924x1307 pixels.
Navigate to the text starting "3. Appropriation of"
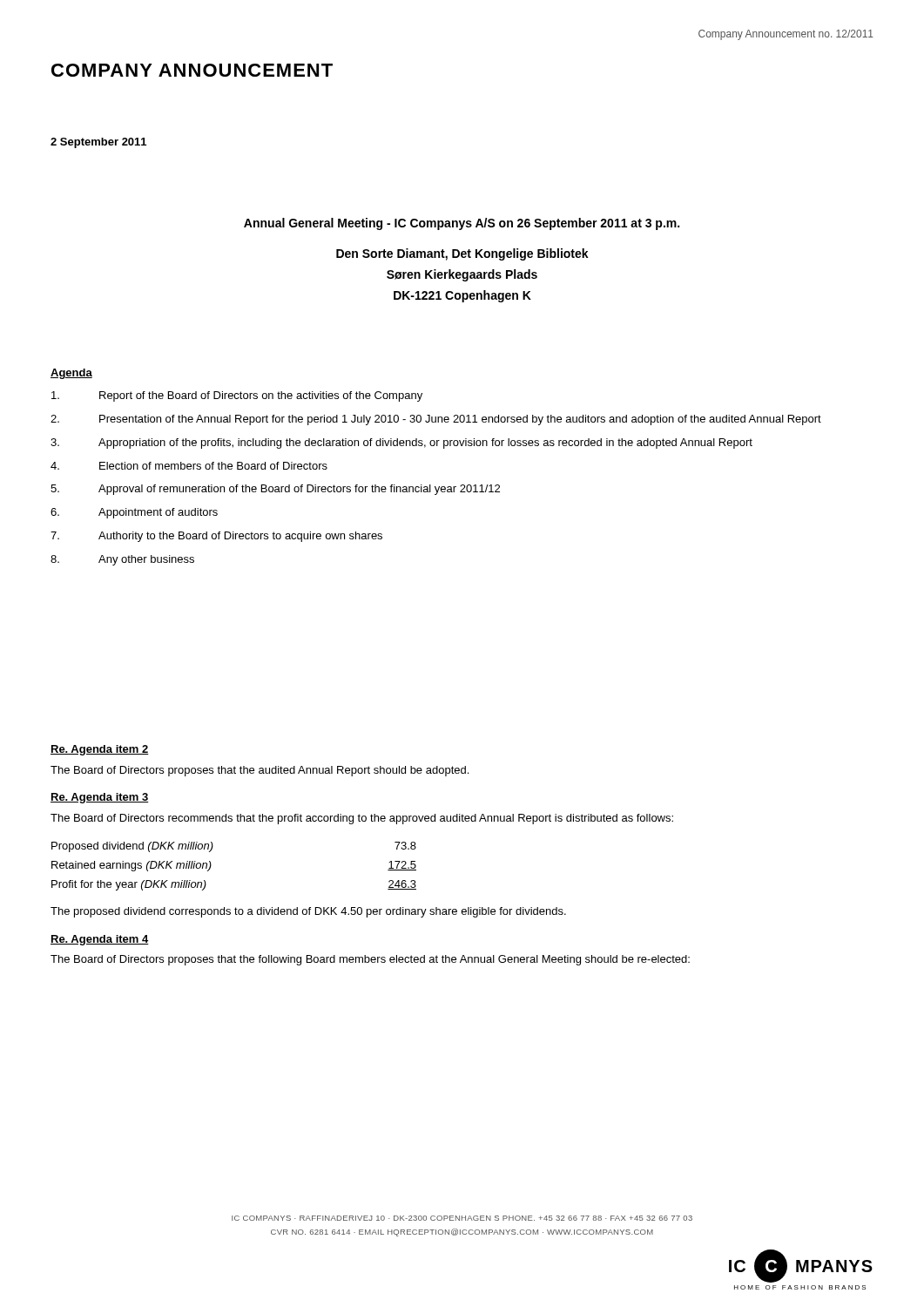(462, 443)
